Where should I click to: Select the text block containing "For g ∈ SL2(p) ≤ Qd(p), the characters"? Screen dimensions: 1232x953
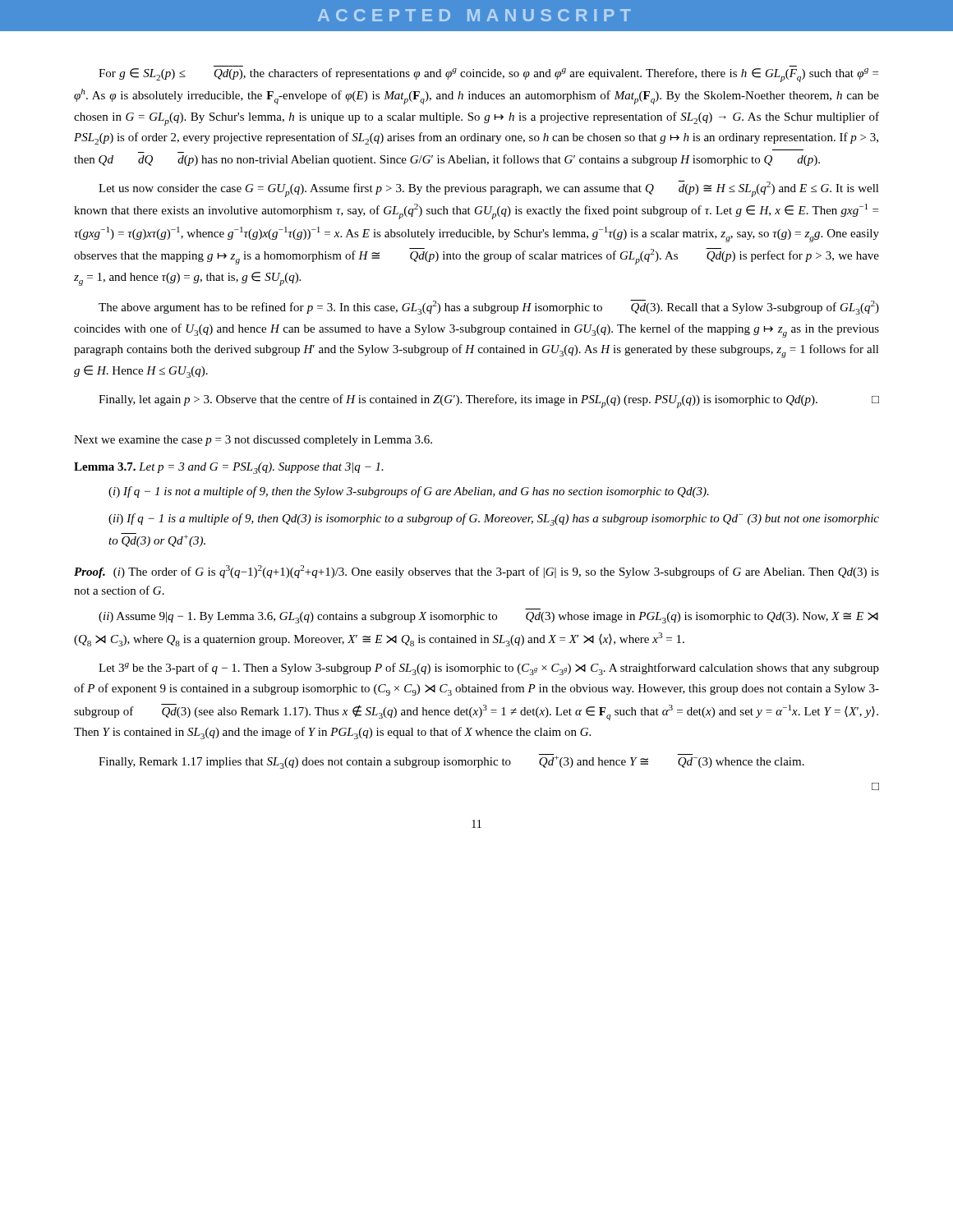click(x=476, y=116)
